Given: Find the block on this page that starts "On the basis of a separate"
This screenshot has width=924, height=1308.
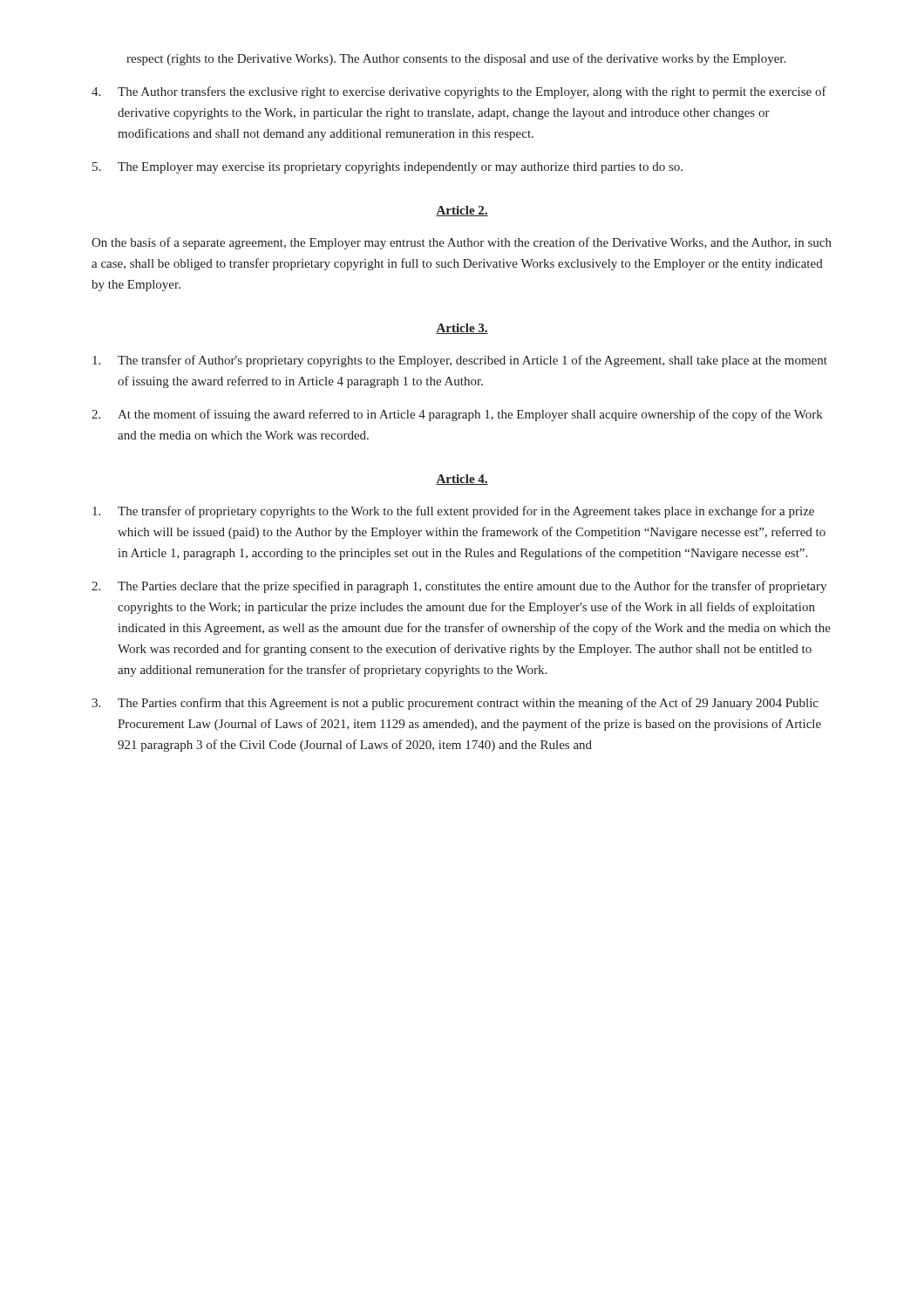Looking at the screenshot, I should [x=462, y=263].
